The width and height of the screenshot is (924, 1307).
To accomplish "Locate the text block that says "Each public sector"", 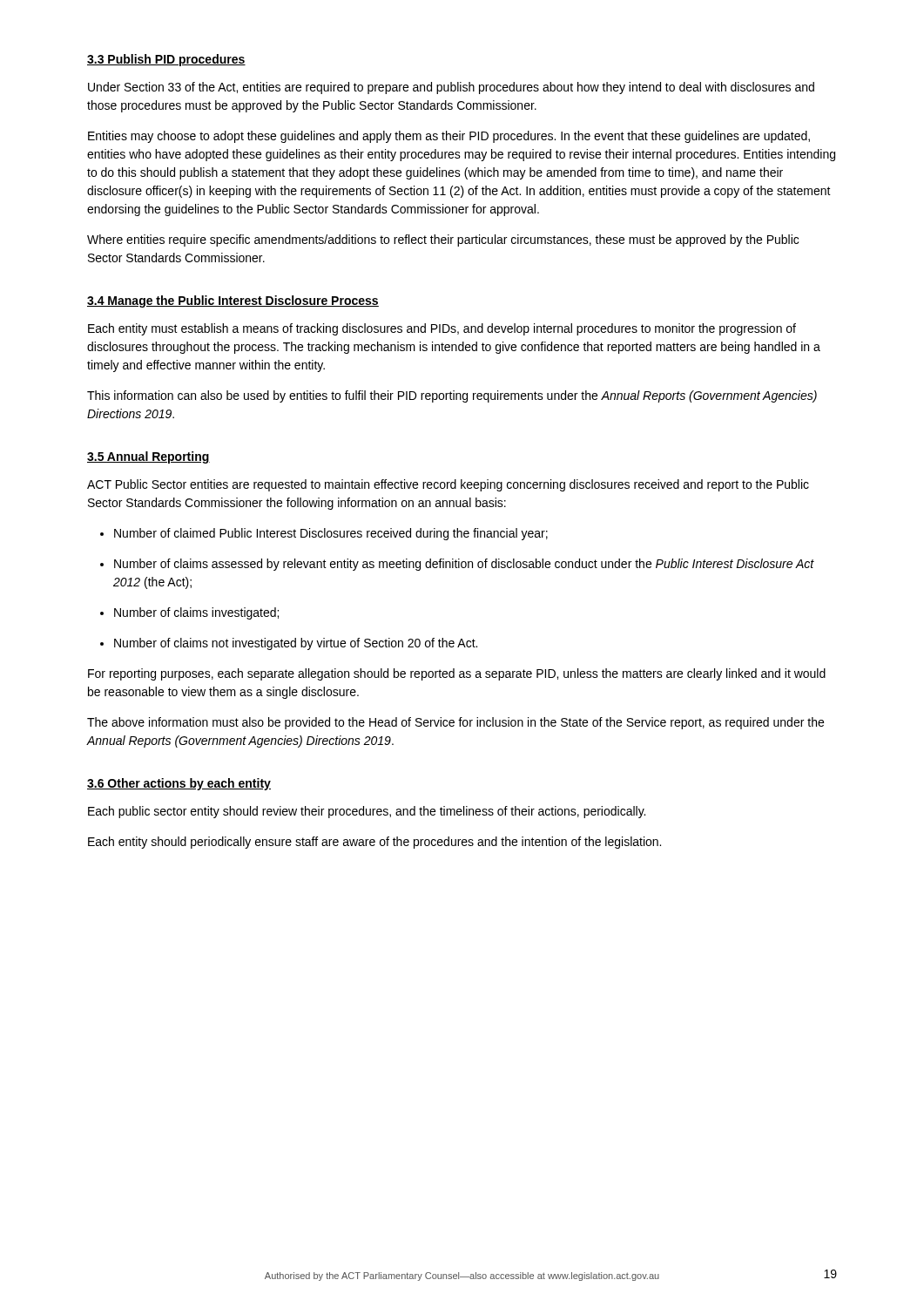I will [x=462, y=812].
